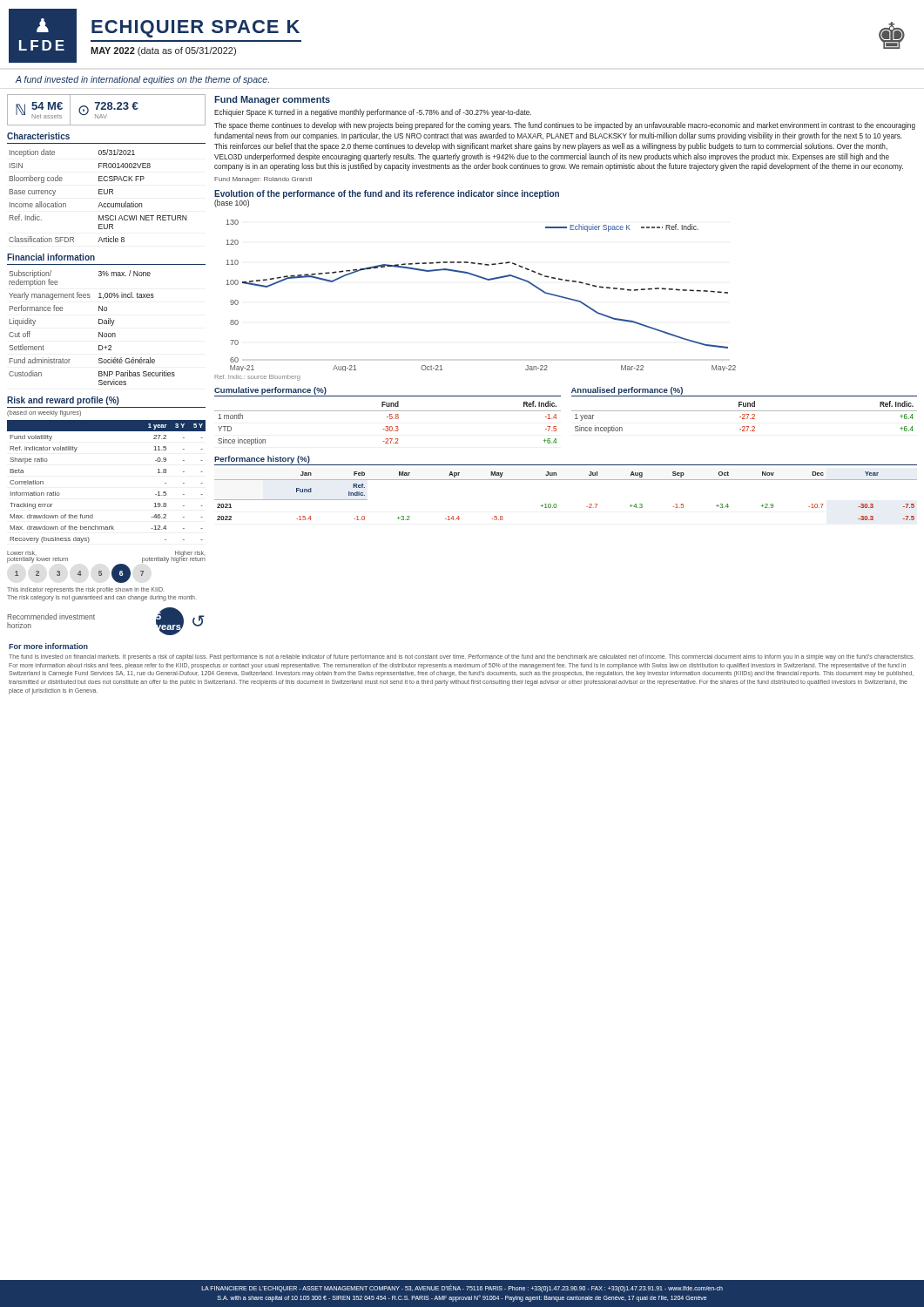Navigate to the region starting "Financial information"
The width and height of the screenshot is (924, 1307).
click(51, 257)
